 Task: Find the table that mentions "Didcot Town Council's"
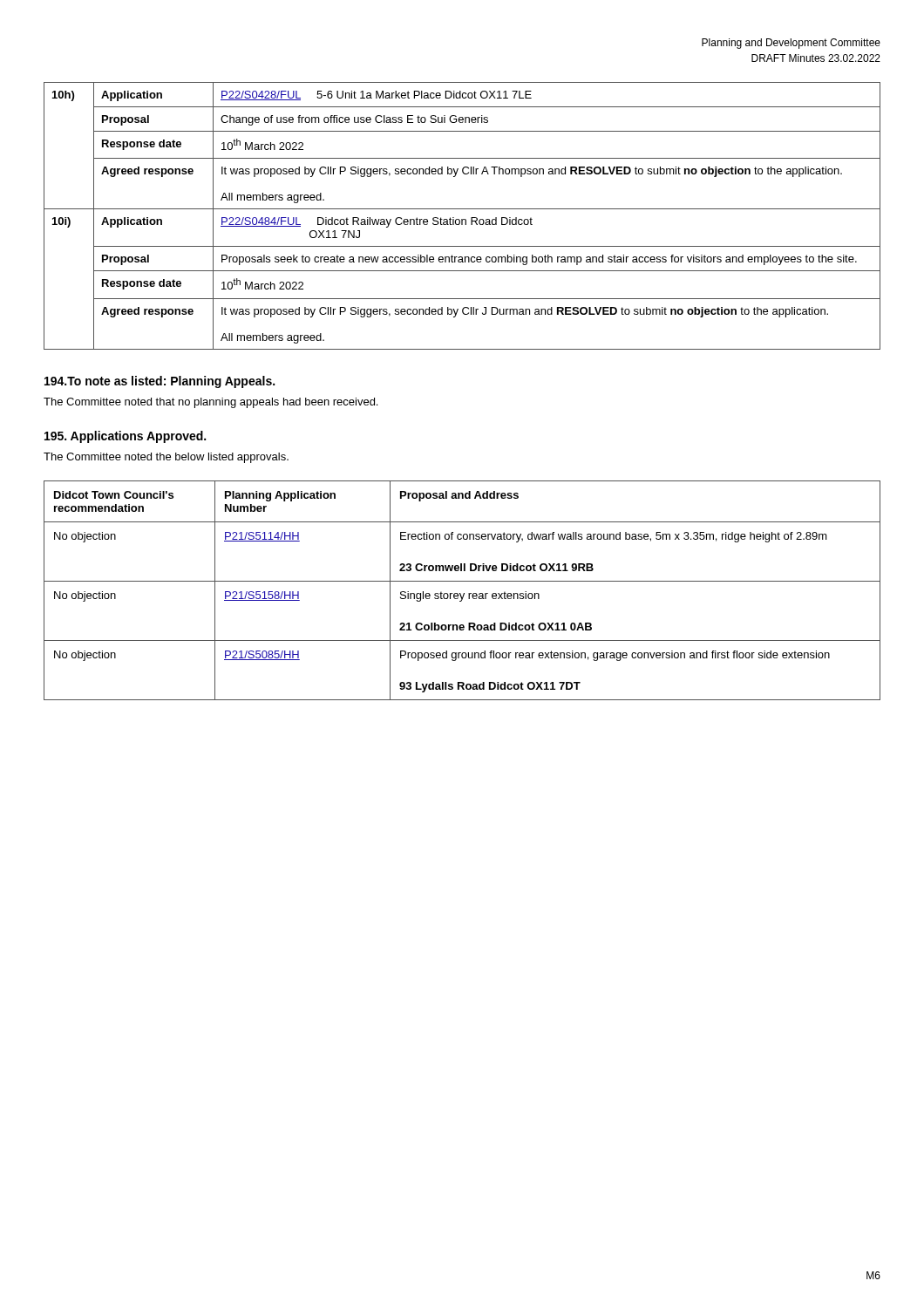tap(462, 590)
